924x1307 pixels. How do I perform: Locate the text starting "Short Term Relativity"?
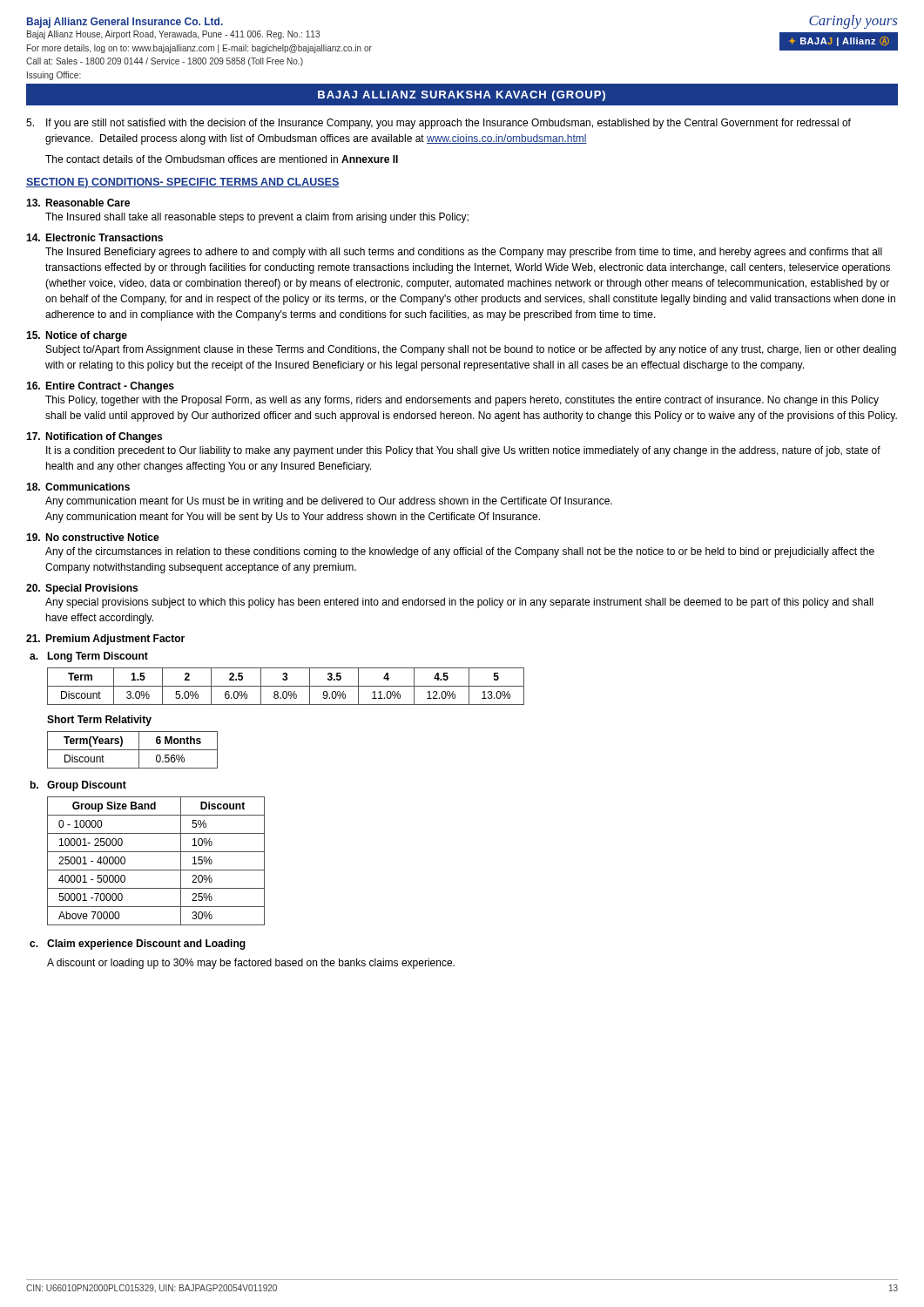tap(99, 720)
